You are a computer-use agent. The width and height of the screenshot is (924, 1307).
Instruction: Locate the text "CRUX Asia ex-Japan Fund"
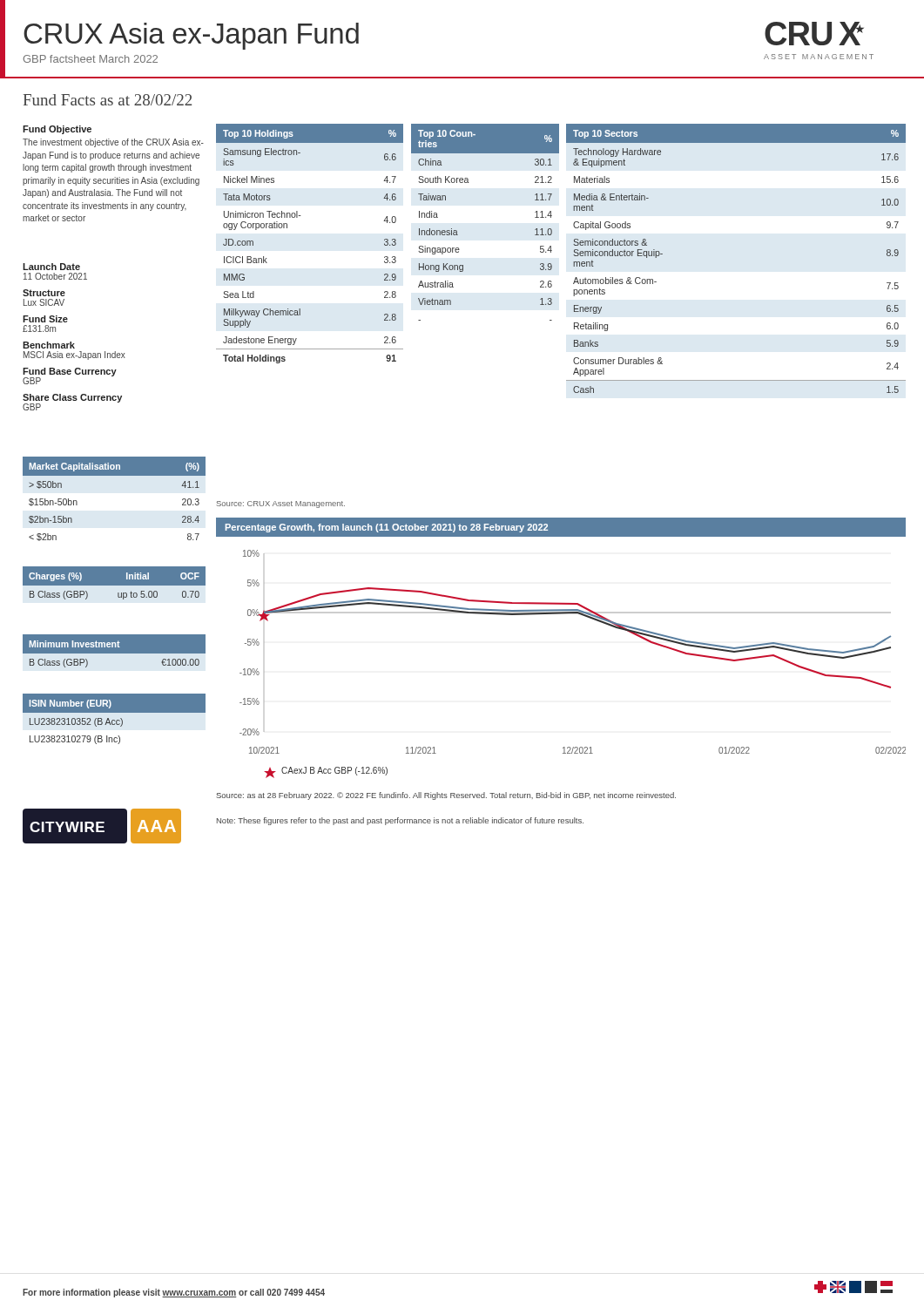click(x=191, y=34)
